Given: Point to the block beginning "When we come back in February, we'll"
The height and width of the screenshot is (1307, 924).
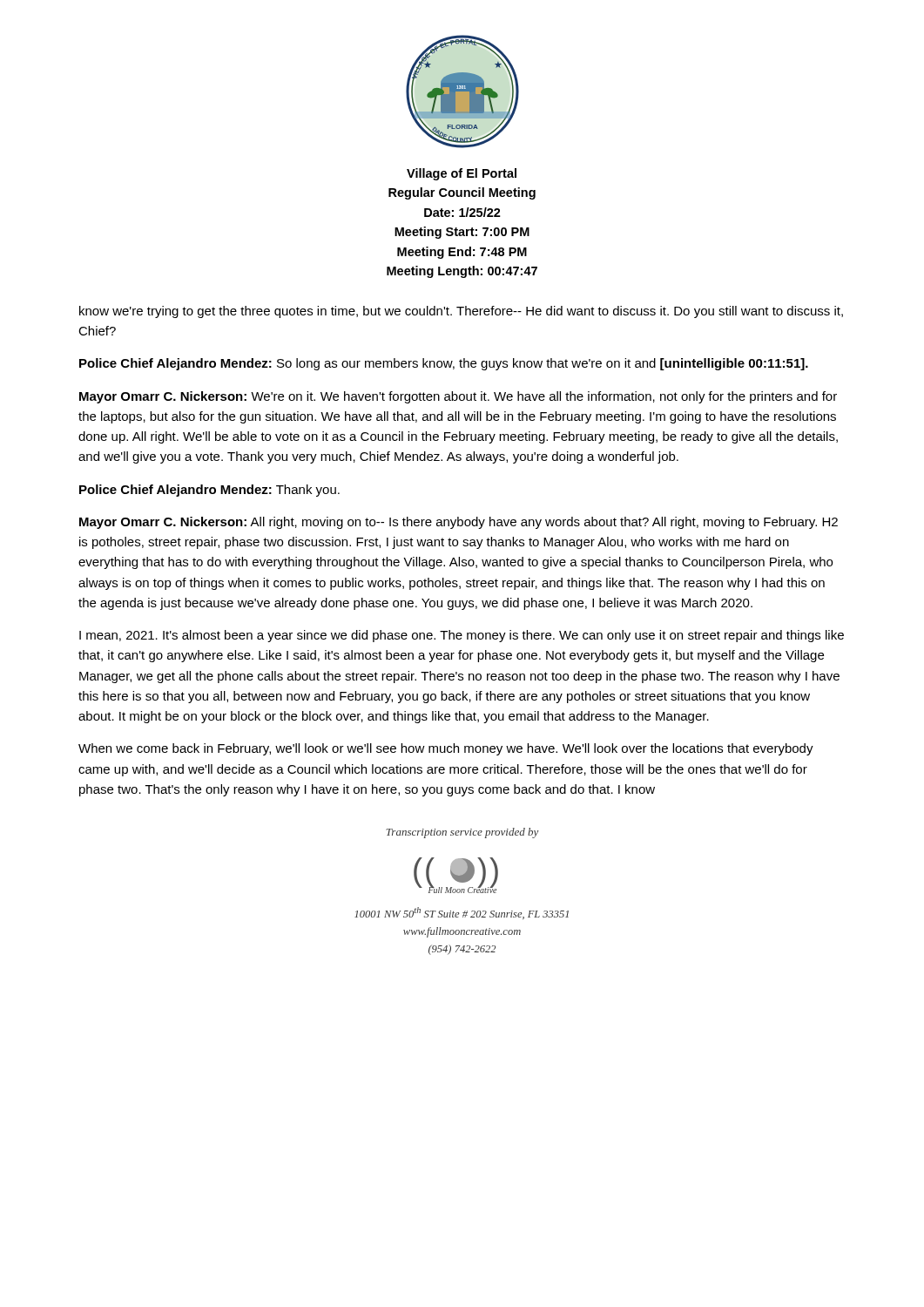Looking at the screenshot, I should (446, 769).
